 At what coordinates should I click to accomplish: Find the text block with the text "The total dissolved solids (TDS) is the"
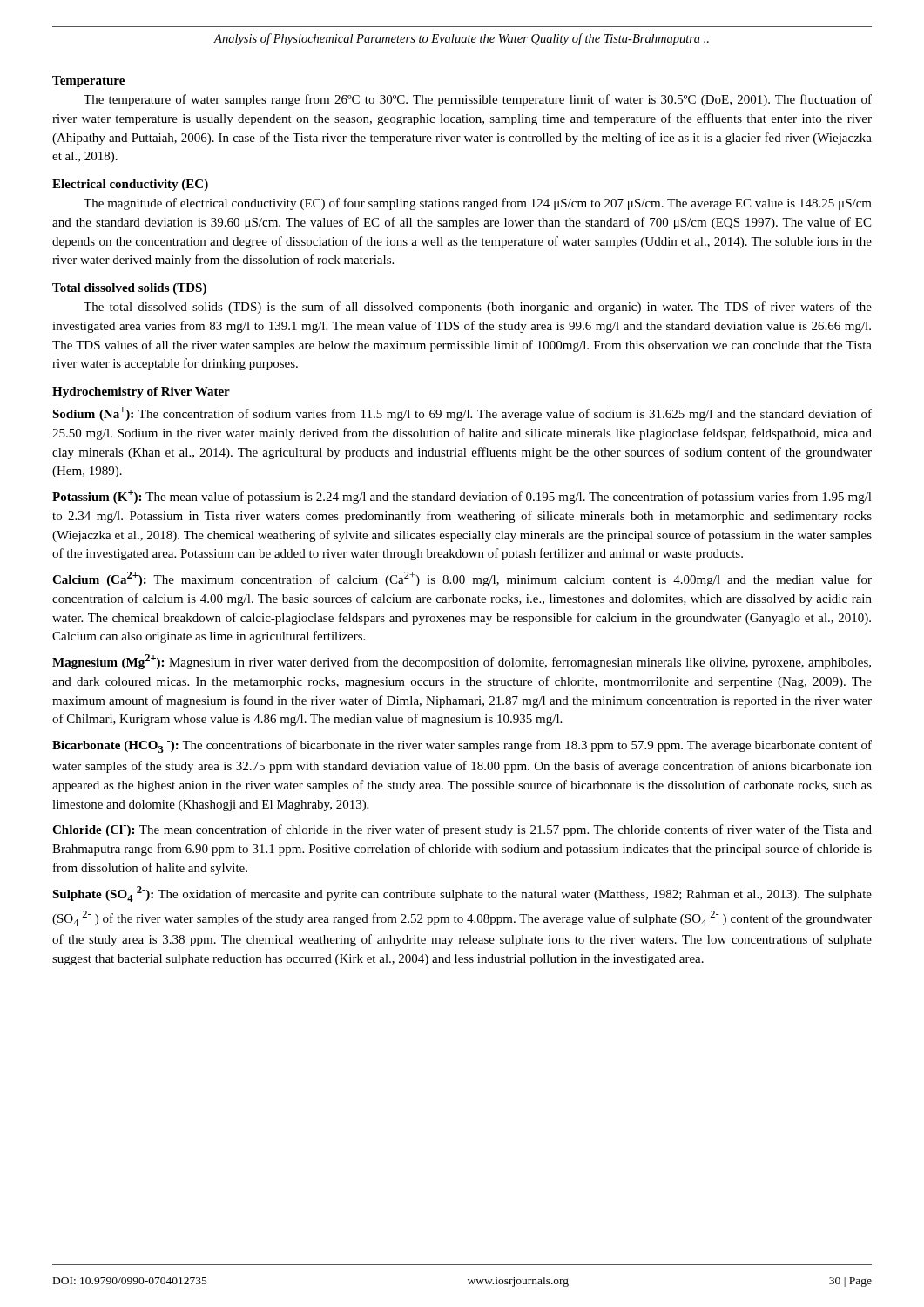(462, 336)
